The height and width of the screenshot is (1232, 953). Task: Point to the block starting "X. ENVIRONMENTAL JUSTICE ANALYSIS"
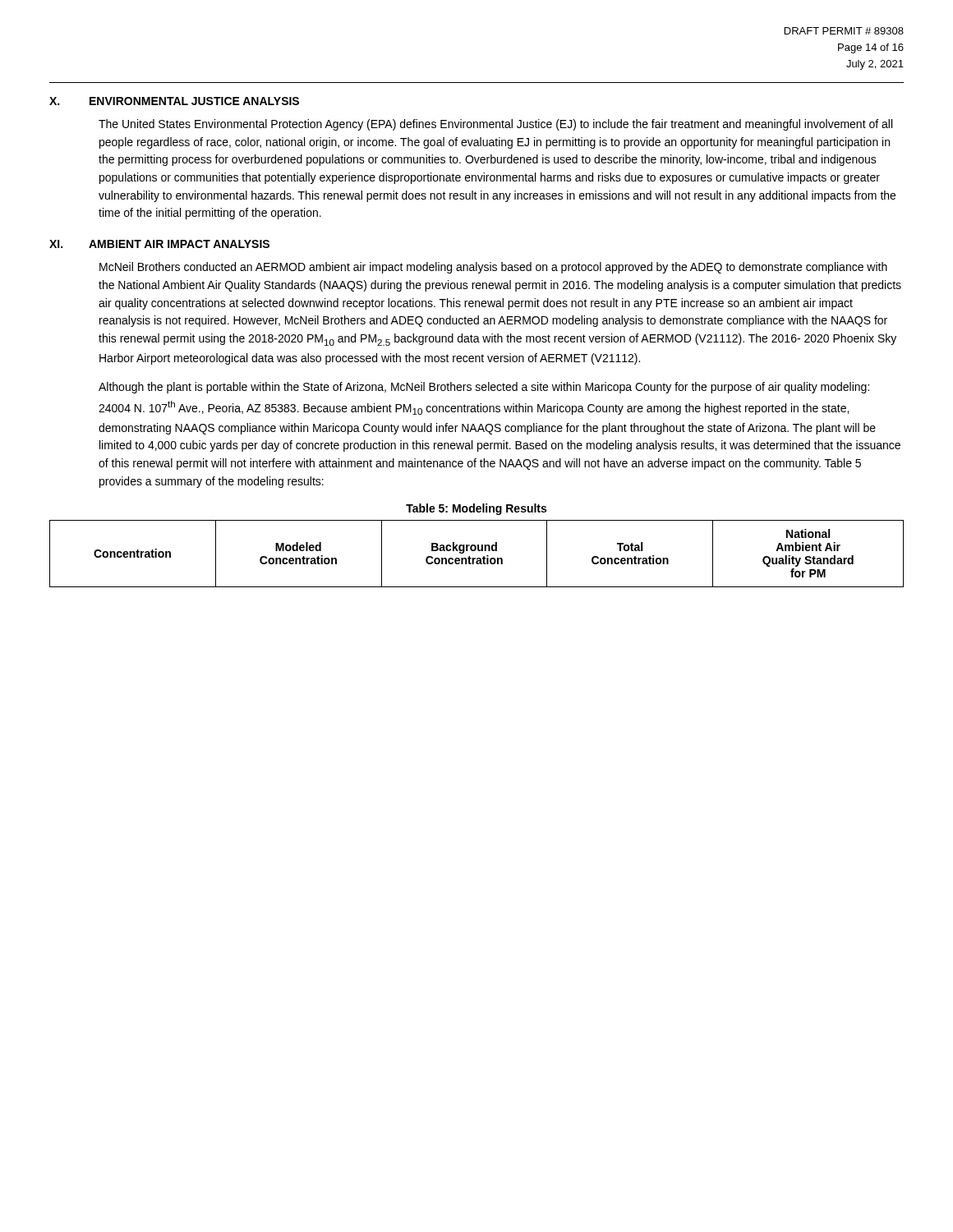[174, 101]
